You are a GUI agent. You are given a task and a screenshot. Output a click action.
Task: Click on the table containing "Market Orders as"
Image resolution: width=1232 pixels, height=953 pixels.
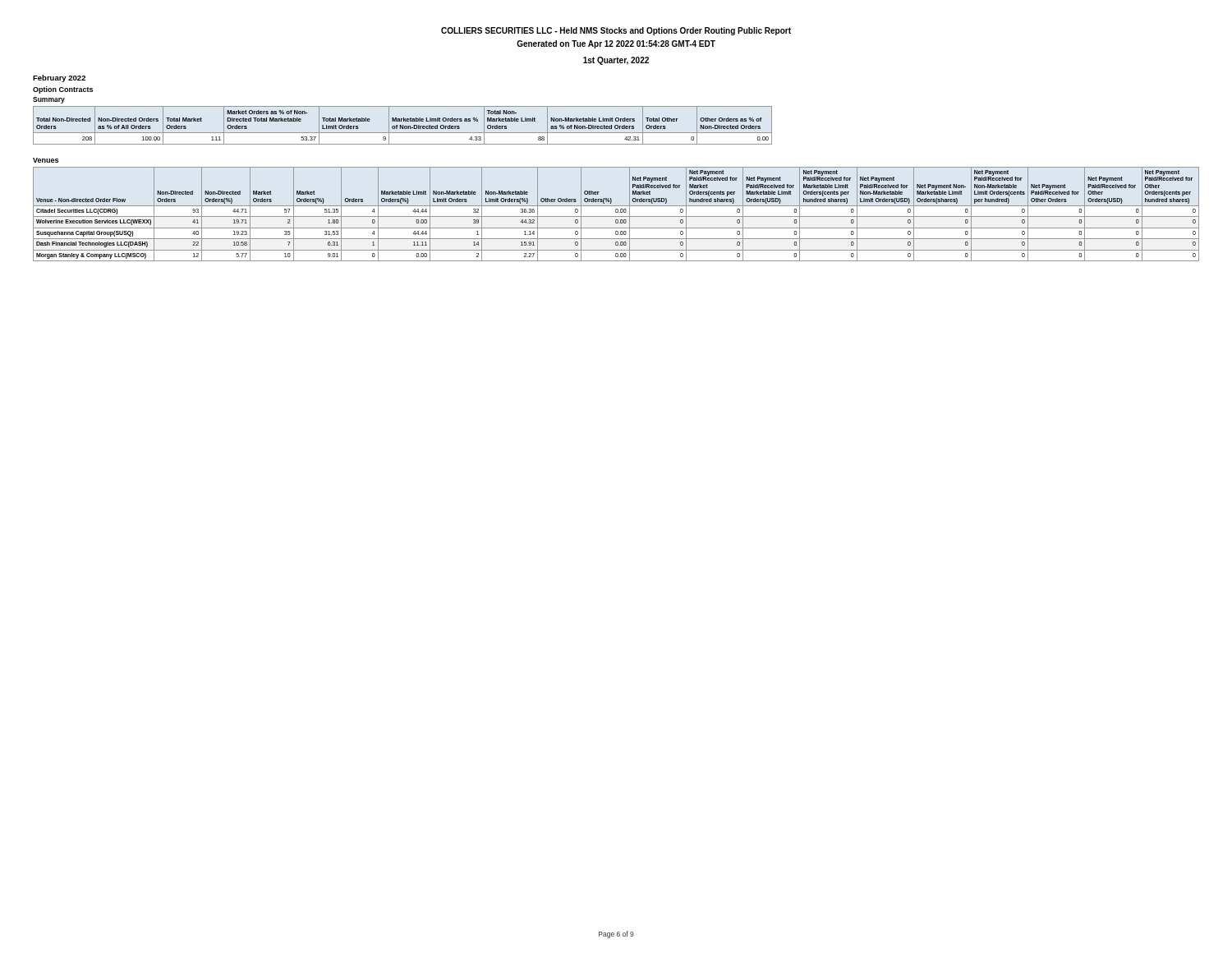pos(616,125)
